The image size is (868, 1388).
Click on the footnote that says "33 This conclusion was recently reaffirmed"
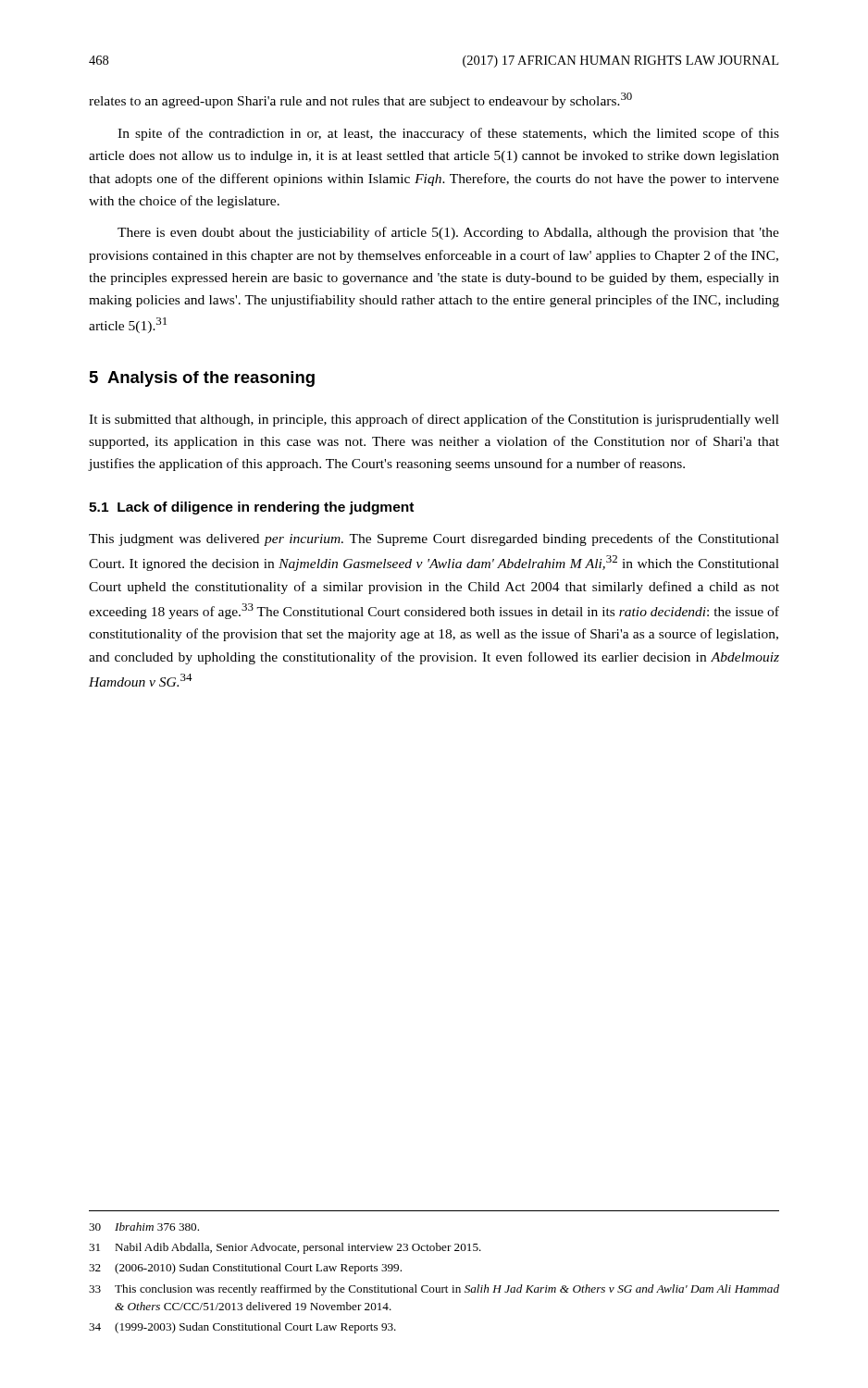[x=434, y=1297]
